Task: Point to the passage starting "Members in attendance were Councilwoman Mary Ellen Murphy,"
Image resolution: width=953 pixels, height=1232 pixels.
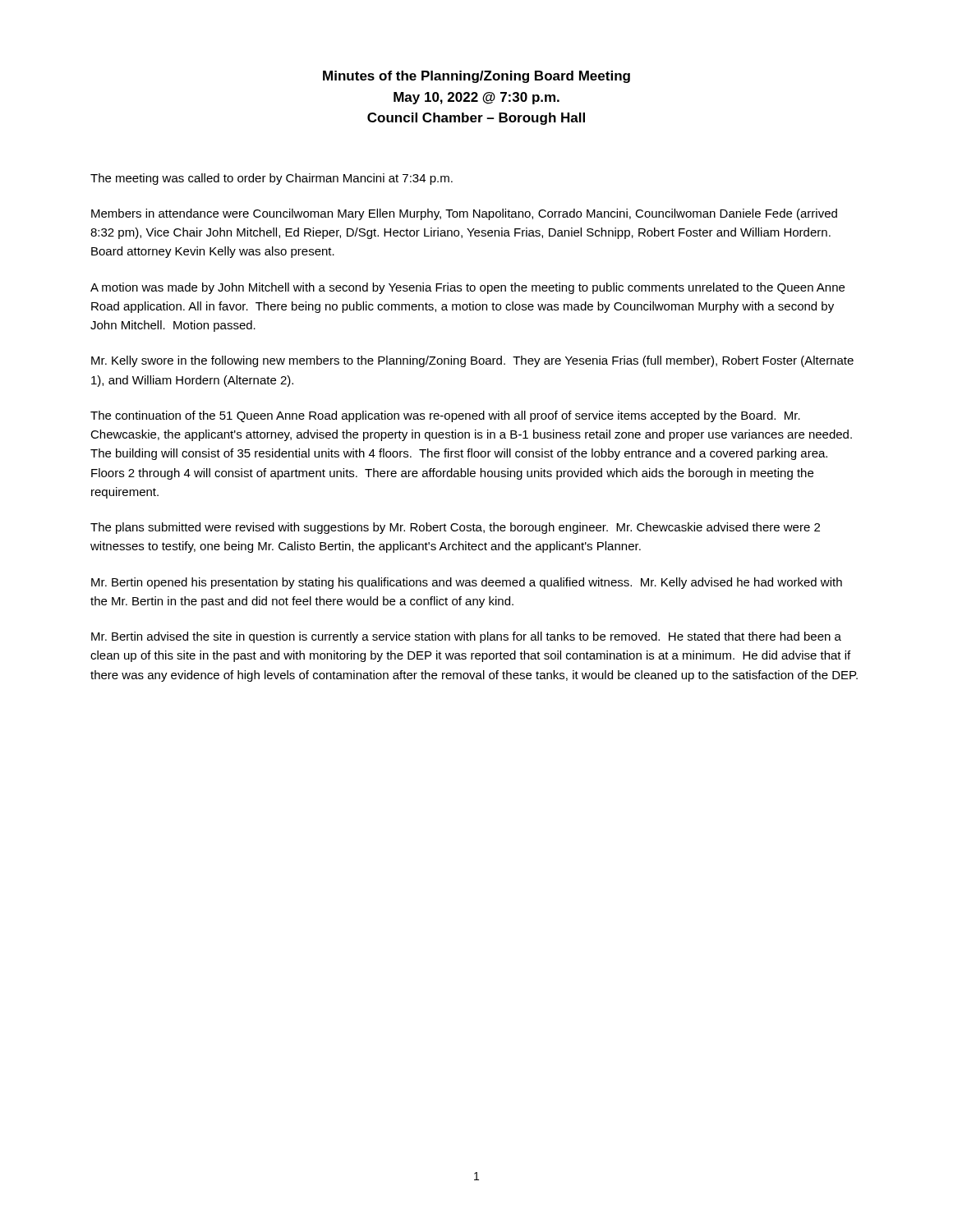Action: pos(464,232)
